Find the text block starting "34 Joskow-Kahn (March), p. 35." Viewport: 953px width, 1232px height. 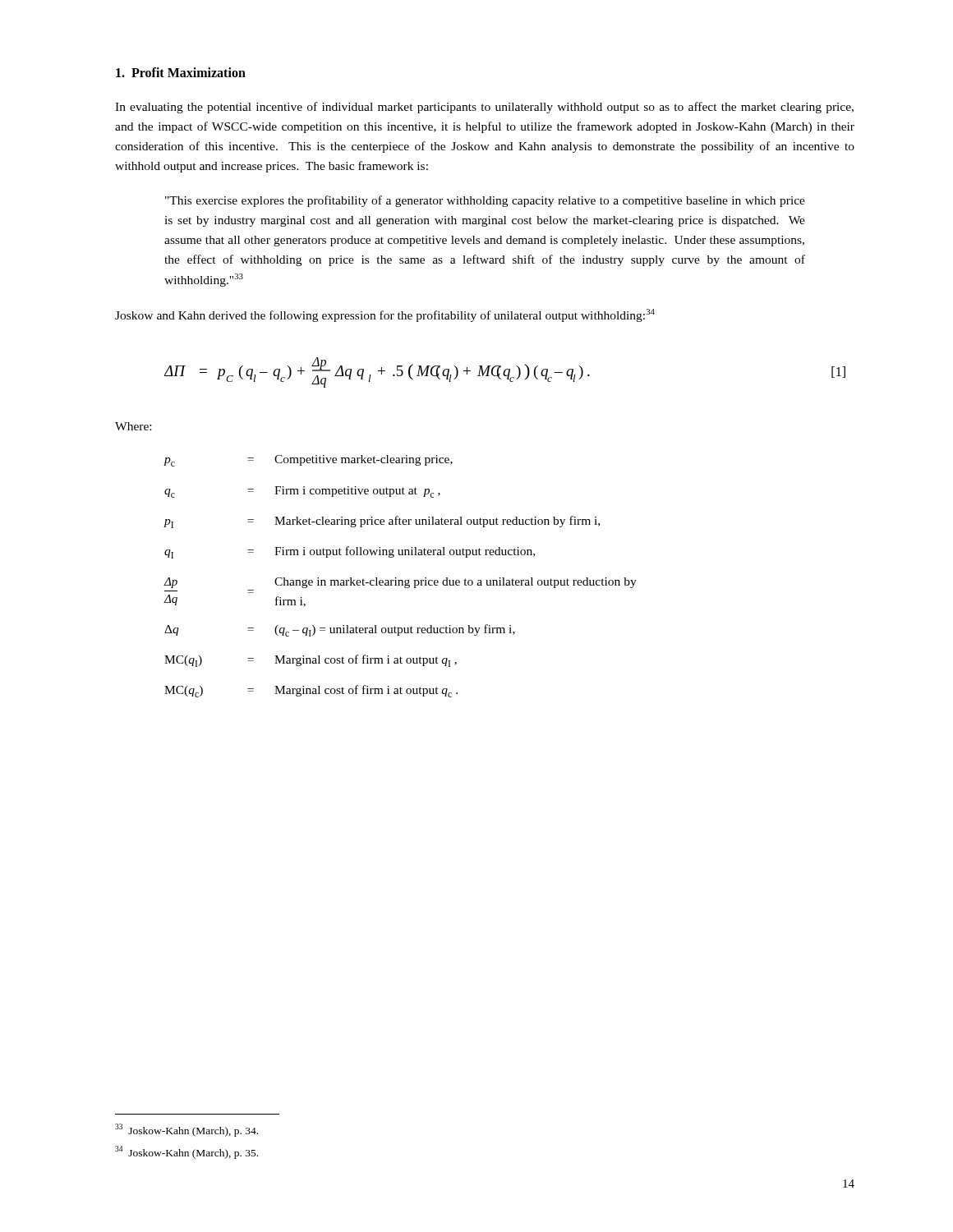[x=187, y=1152]
